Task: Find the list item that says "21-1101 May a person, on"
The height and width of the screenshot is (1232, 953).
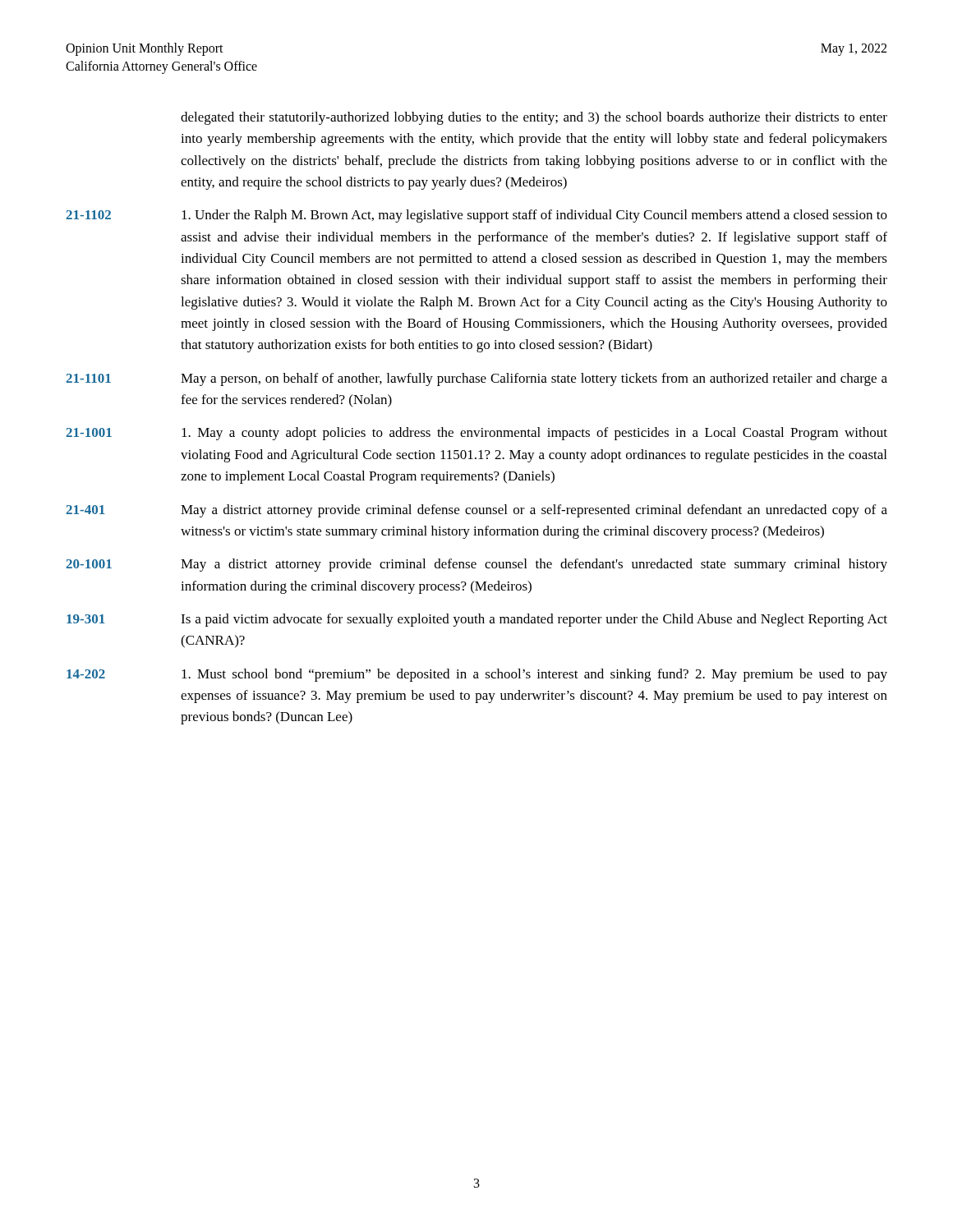Action: (x=476, y=389)
